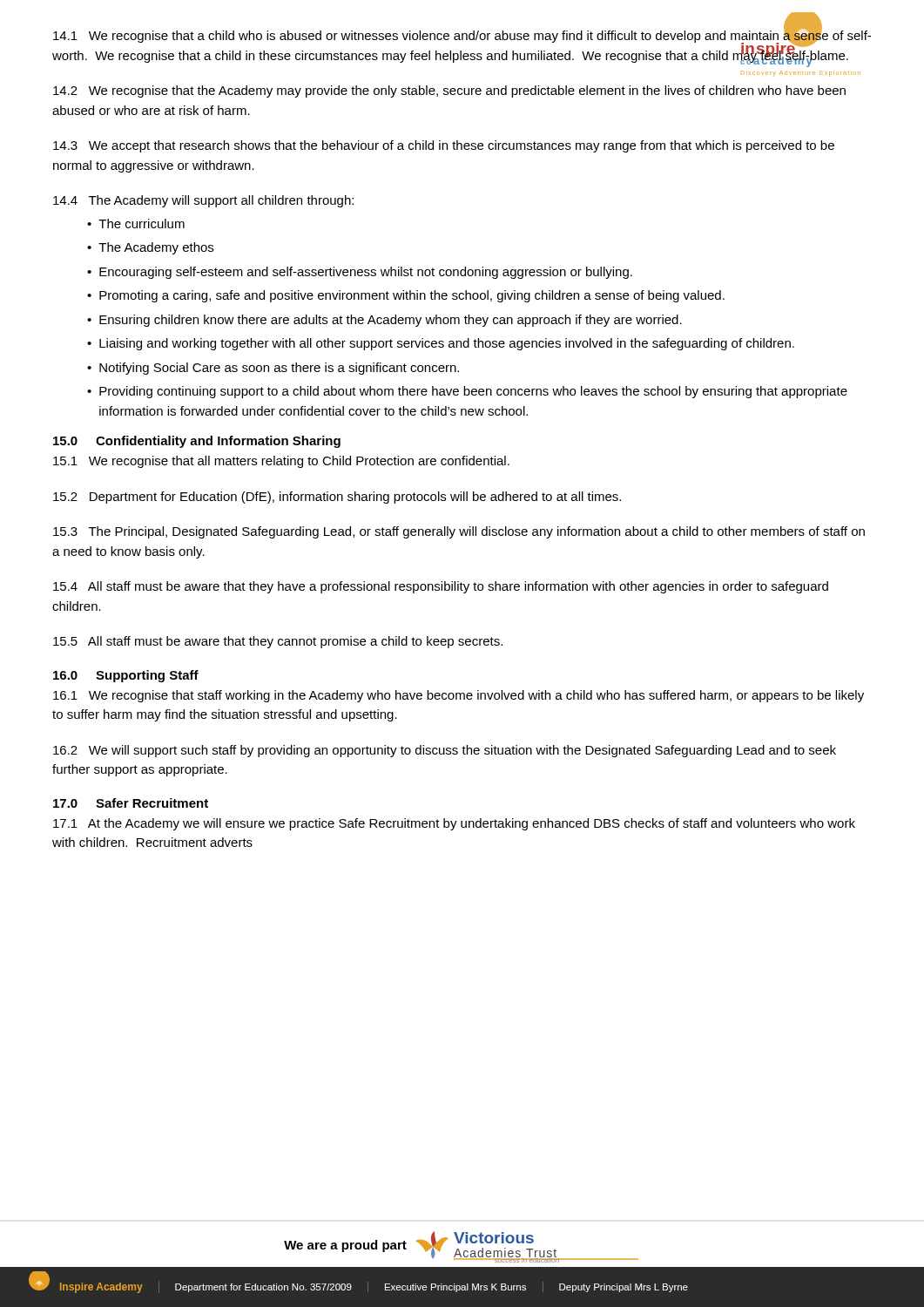Point to "•The curriculum"
Image resolution: width=924 pixels, height=1307 pixels.
pyautogui.click(x=136, y=224)
